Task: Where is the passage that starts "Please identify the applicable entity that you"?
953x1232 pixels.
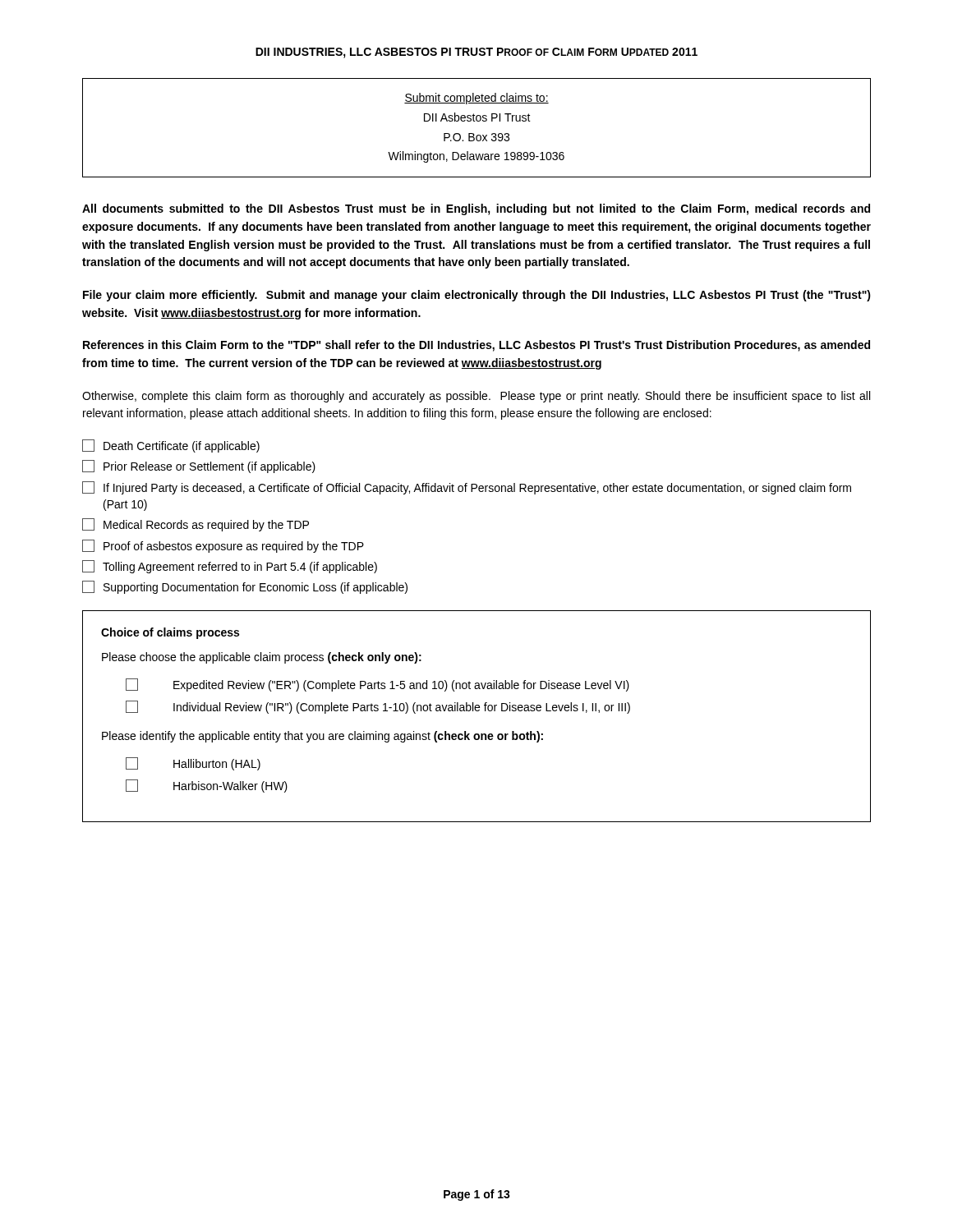Action: point(323,736)
